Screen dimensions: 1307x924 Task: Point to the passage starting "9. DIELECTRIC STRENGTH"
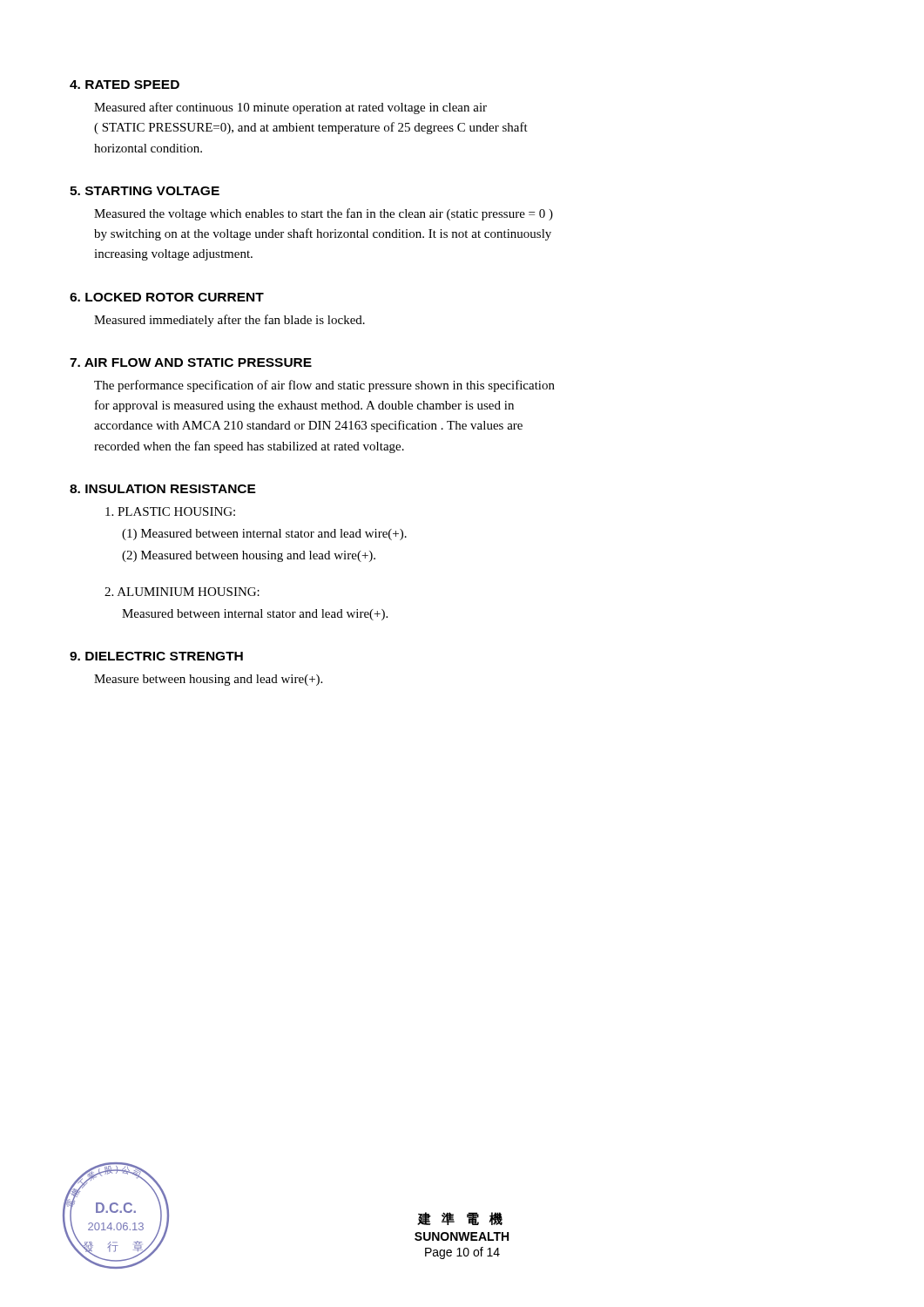(157, 656)
